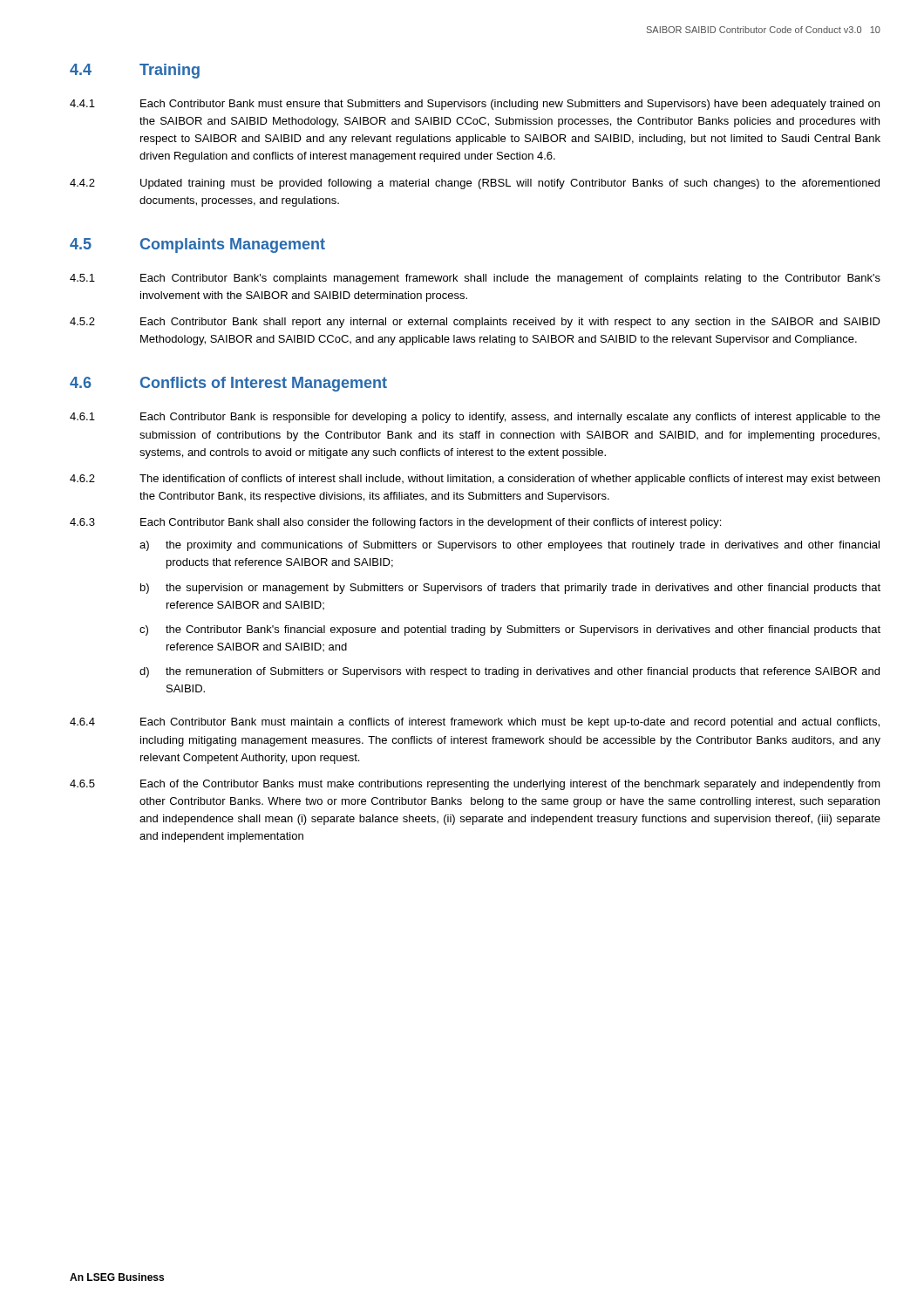Locate the block of text that opens with "4.4.1 Each Contributor Bank must ensure that"
Screen dimensions: 1308x924
(475, 130)
